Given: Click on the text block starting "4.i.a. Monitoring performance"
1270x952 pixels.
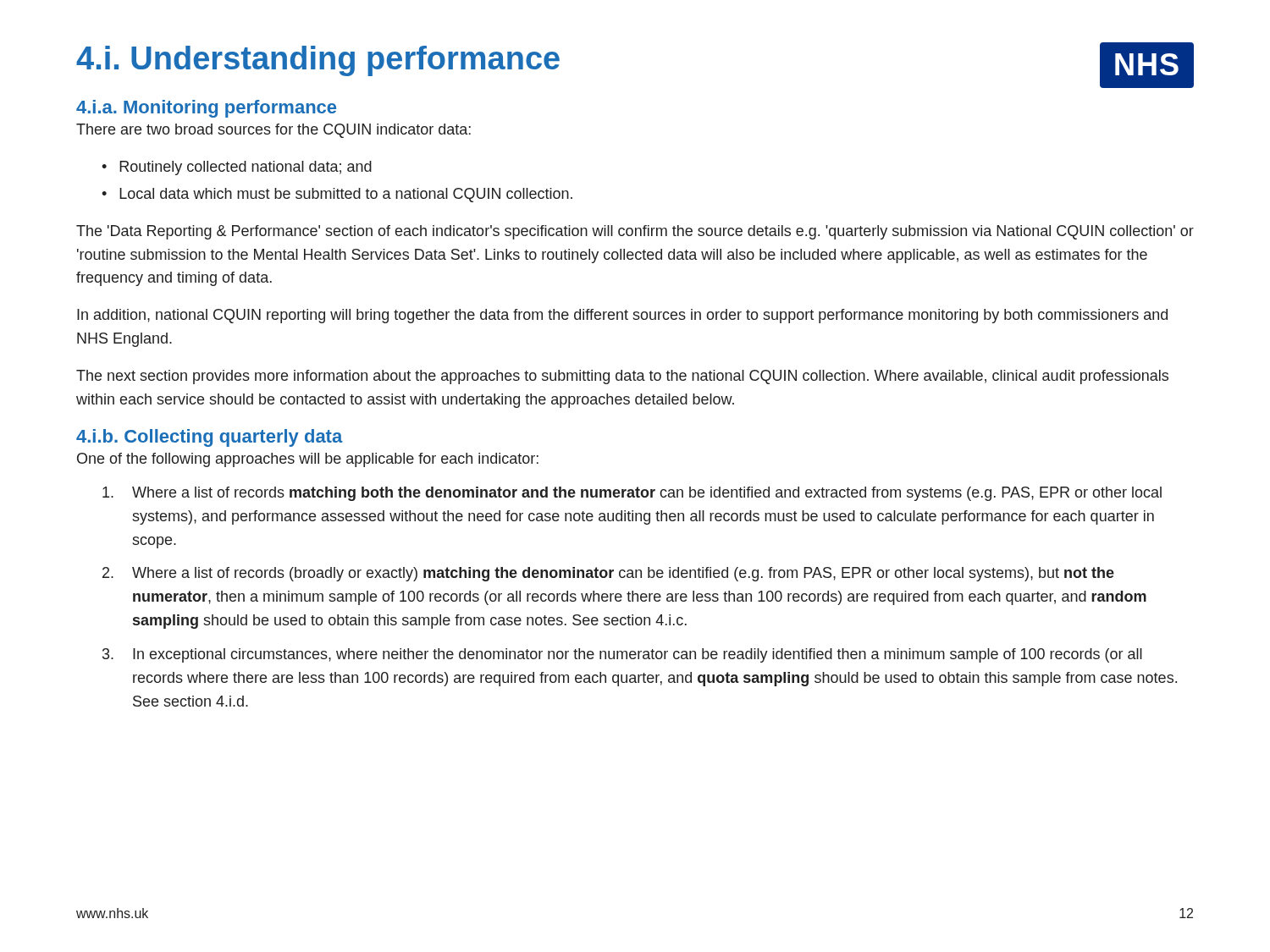Looking at the screenshot, I should click(x=207, y=107).
